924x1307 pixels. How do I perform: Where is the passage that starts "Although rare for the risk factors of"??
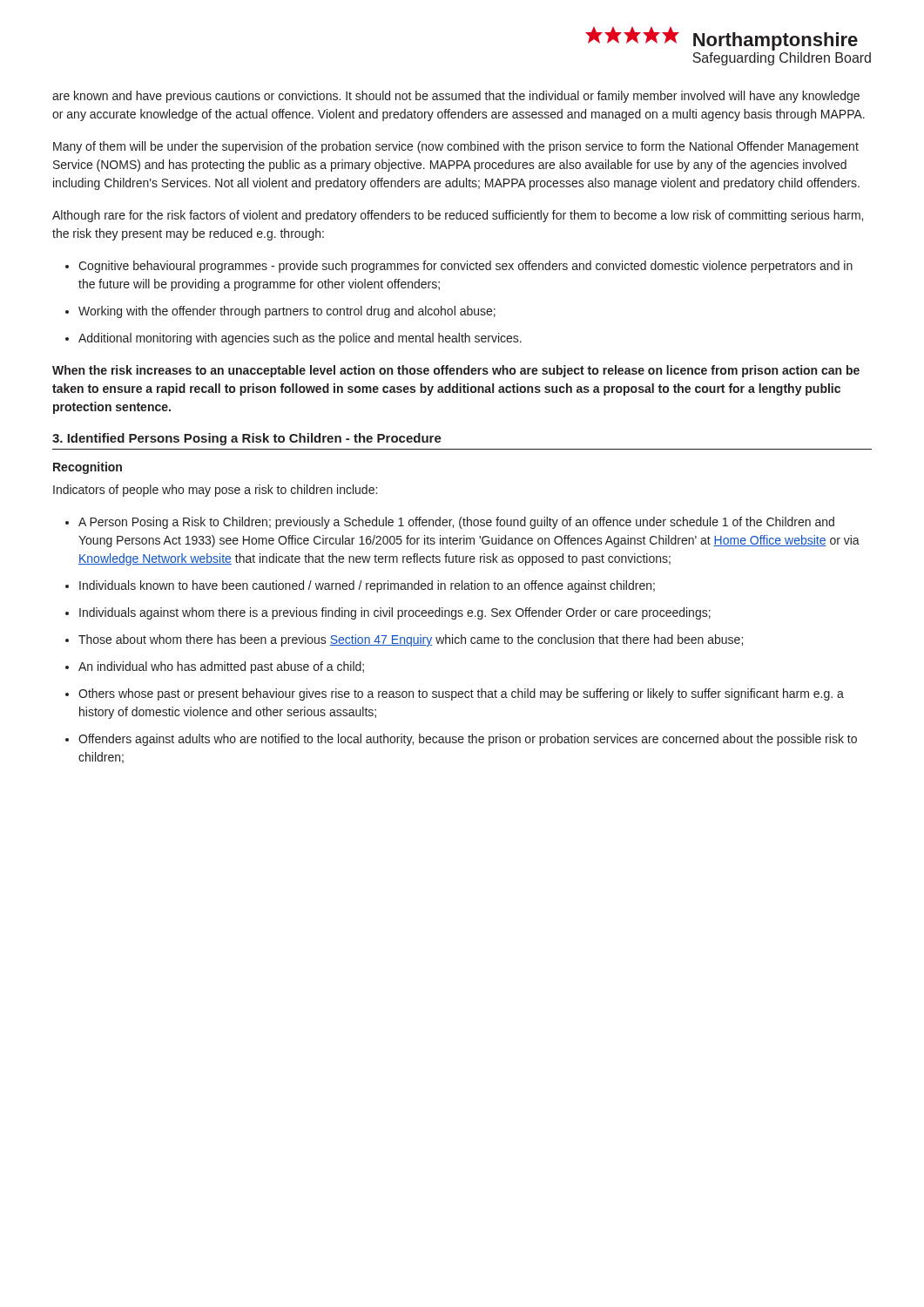point(462,225)
